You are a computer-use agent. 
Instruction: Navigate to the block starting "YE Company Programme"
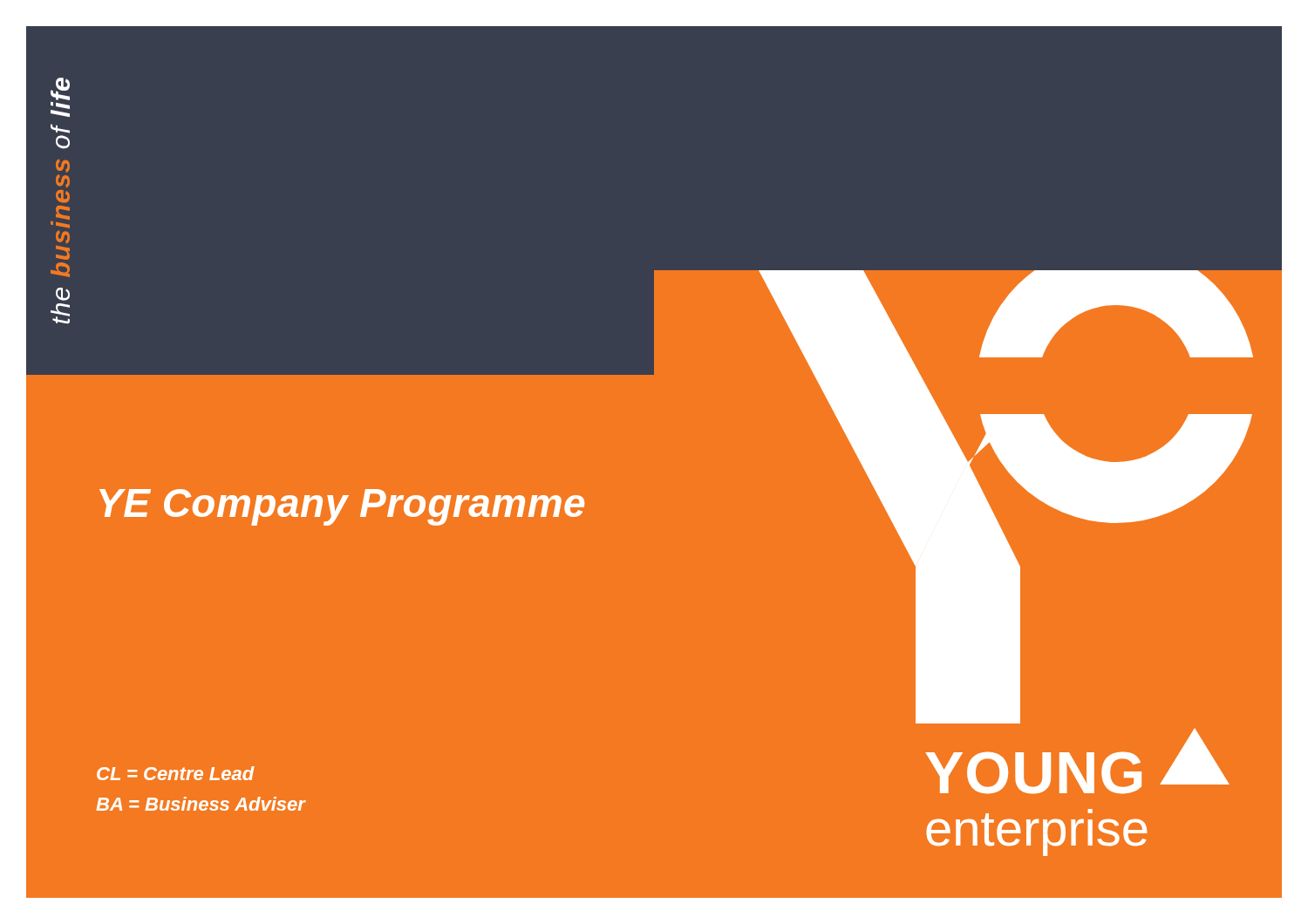point(341,503)
